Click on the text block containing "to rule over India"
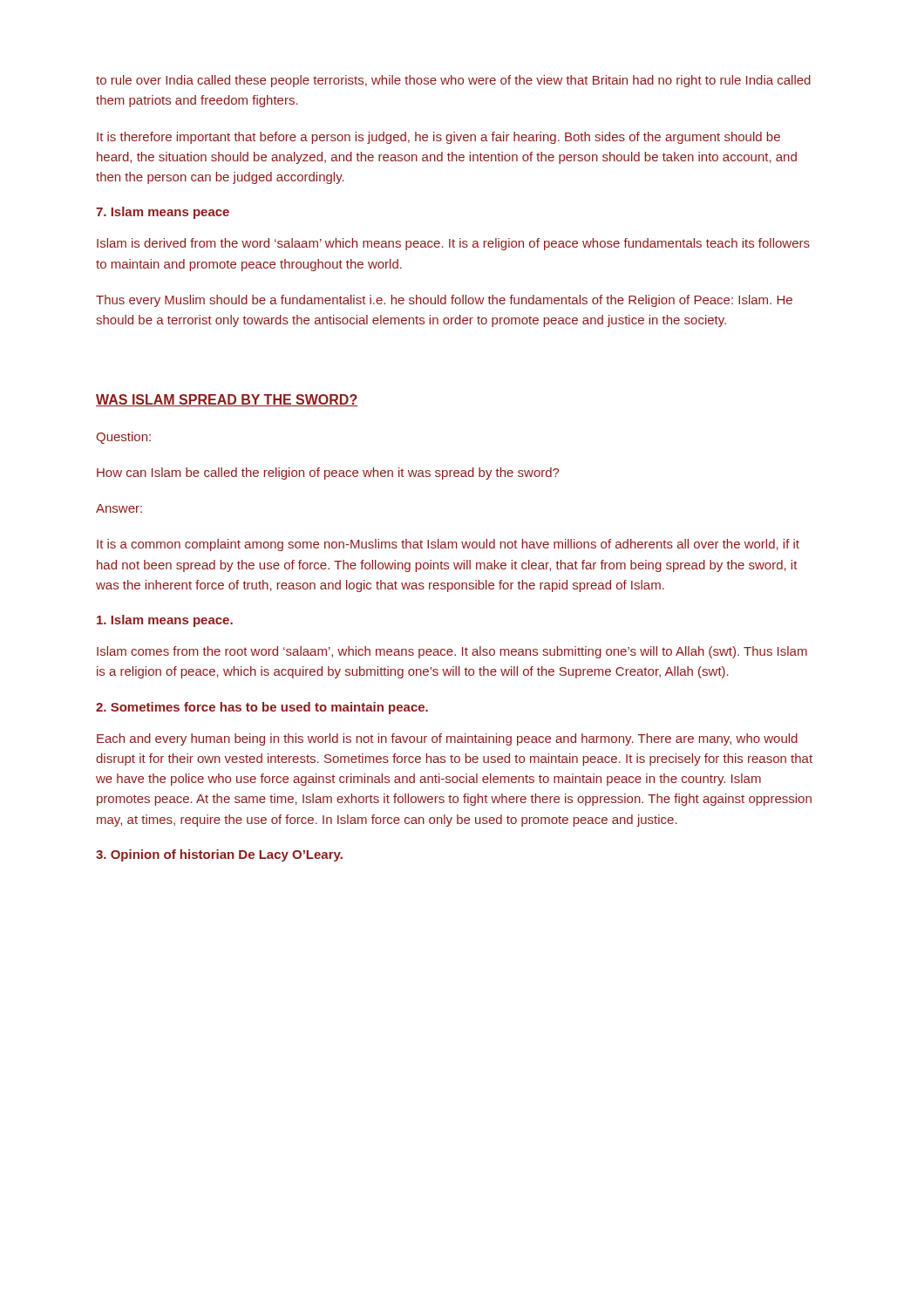The image size is (924, 1308). (453, 90)
